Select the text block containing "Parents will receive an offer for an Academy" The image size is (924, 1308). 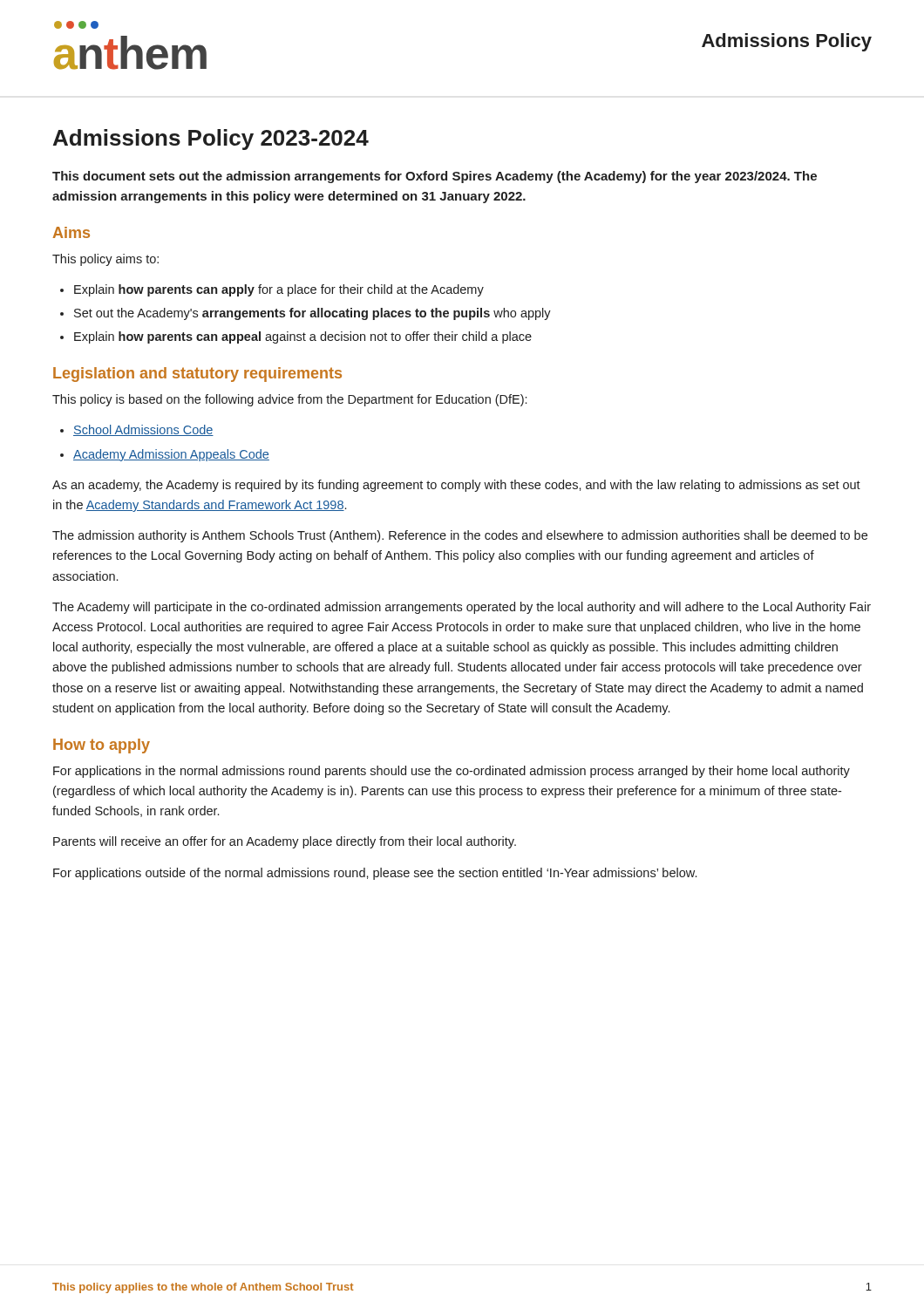pyautogui.click(x=462, y=842)
